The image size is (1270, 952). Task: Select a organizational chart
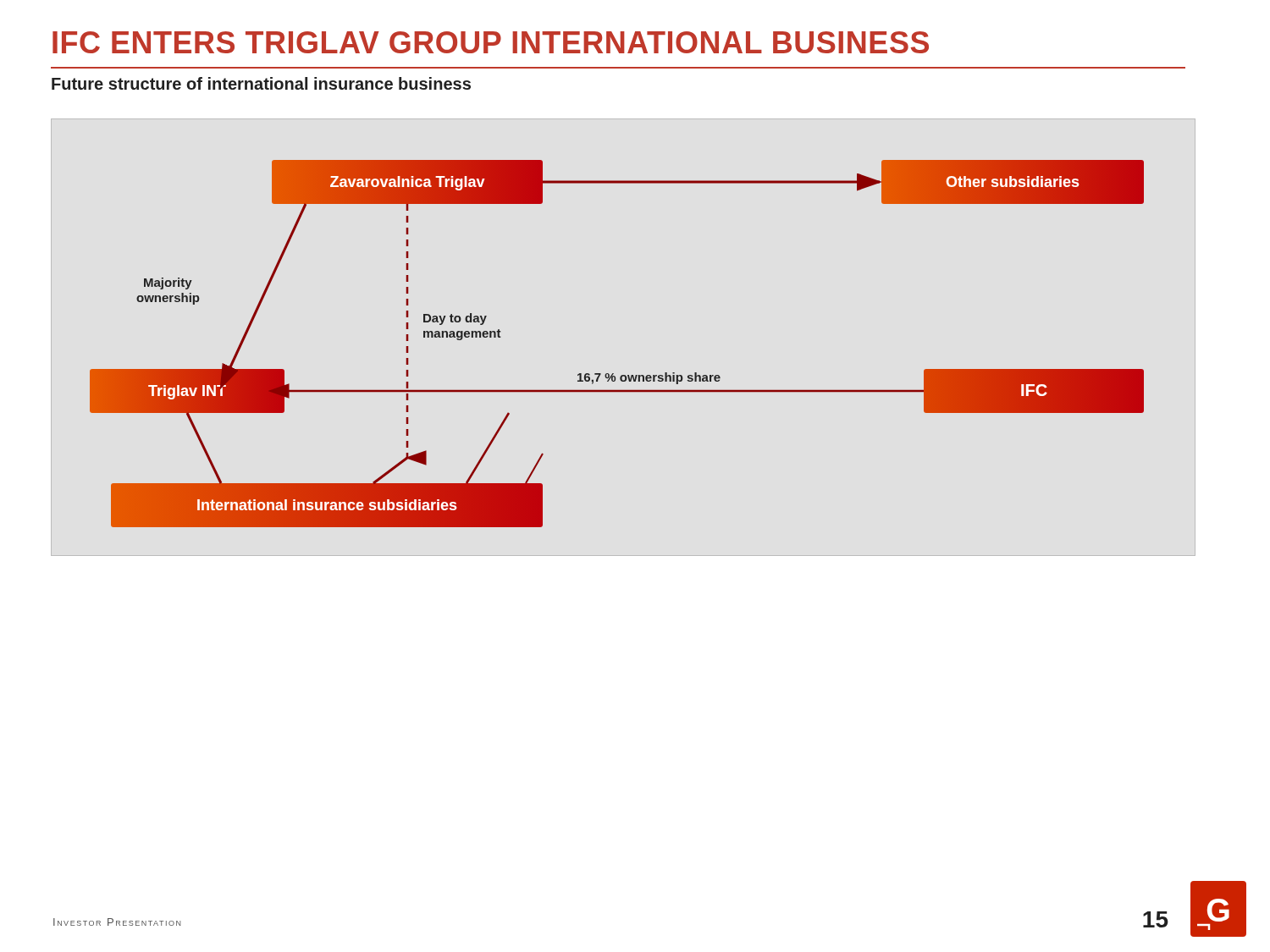point(623,337)
